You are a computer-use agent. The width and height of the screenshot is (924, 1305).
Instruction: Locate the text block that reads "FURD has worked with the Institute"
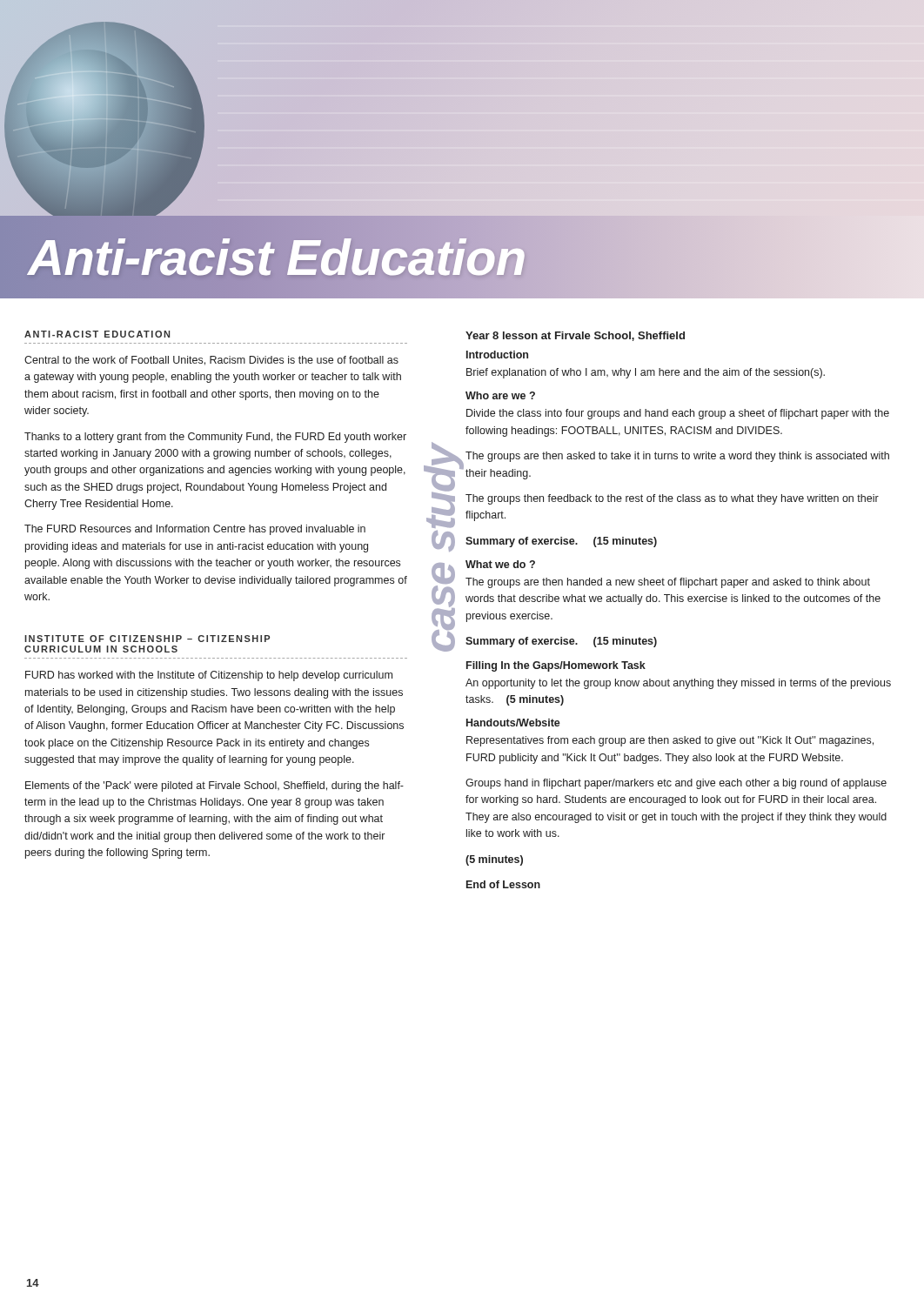click(x=216, y=718)
